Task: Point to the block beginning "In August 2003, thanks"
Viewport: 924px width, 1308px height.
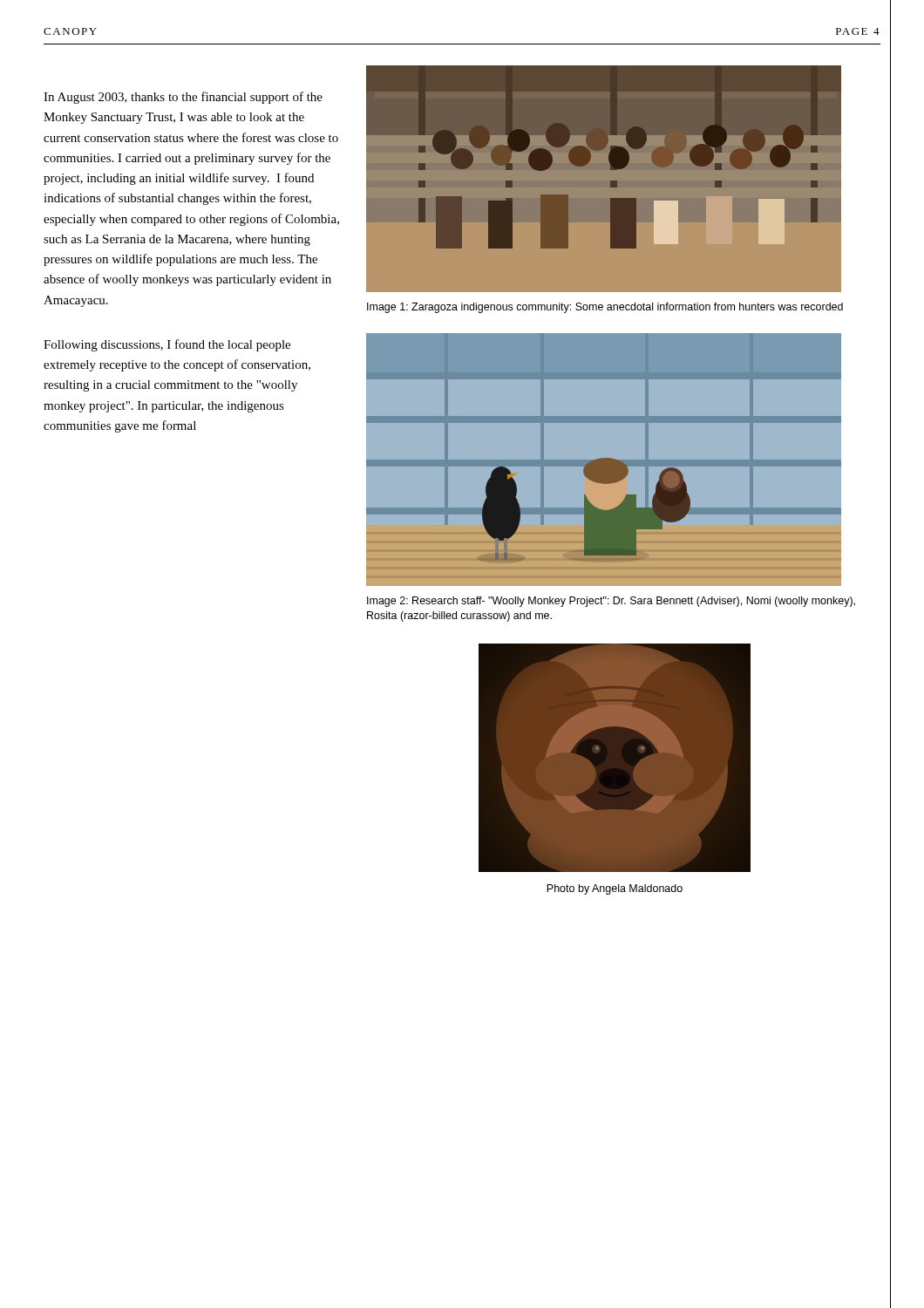Action: click(192, 199)
